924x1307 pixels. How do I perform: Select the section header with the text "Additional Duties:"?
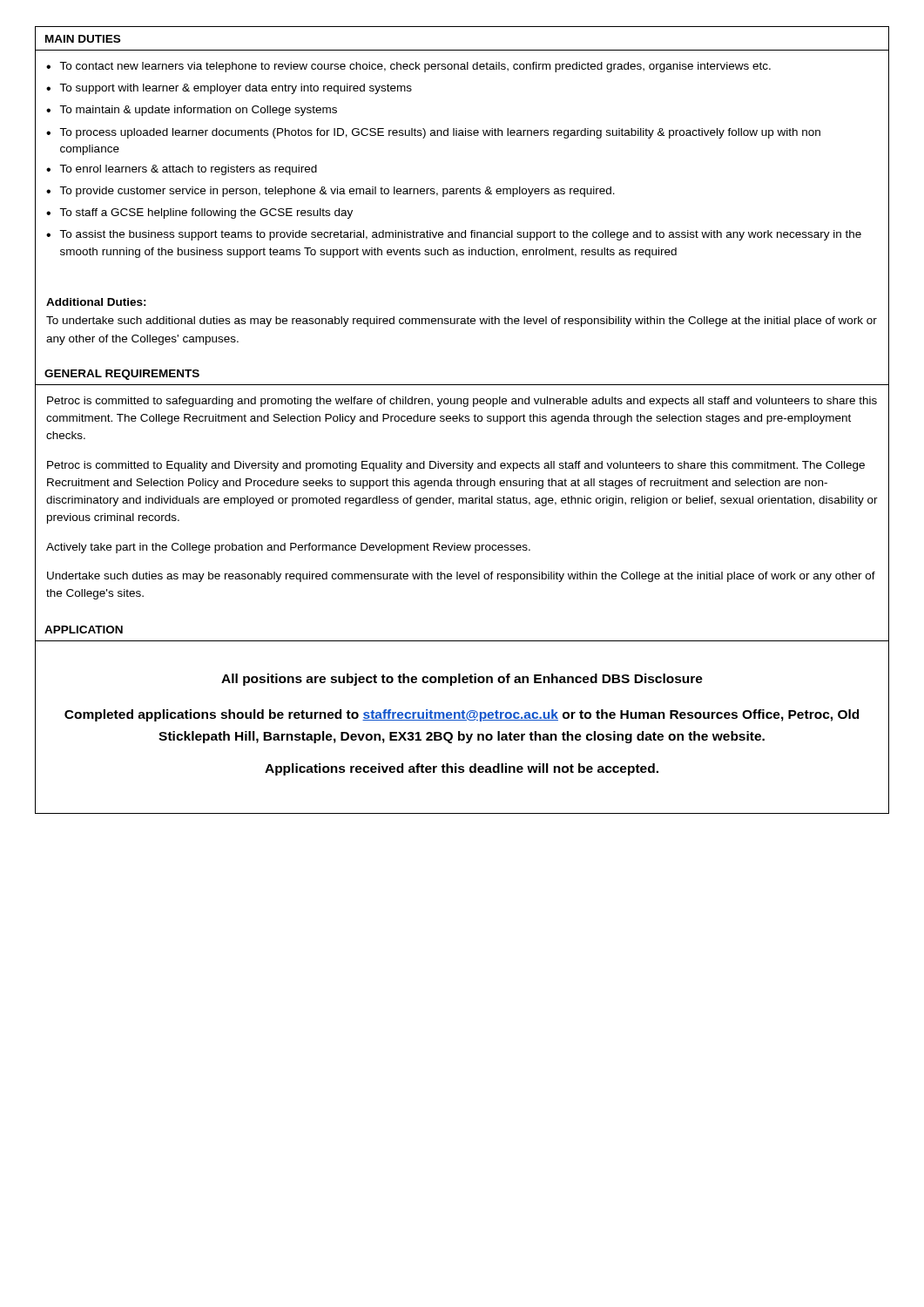tap(96, 302)
